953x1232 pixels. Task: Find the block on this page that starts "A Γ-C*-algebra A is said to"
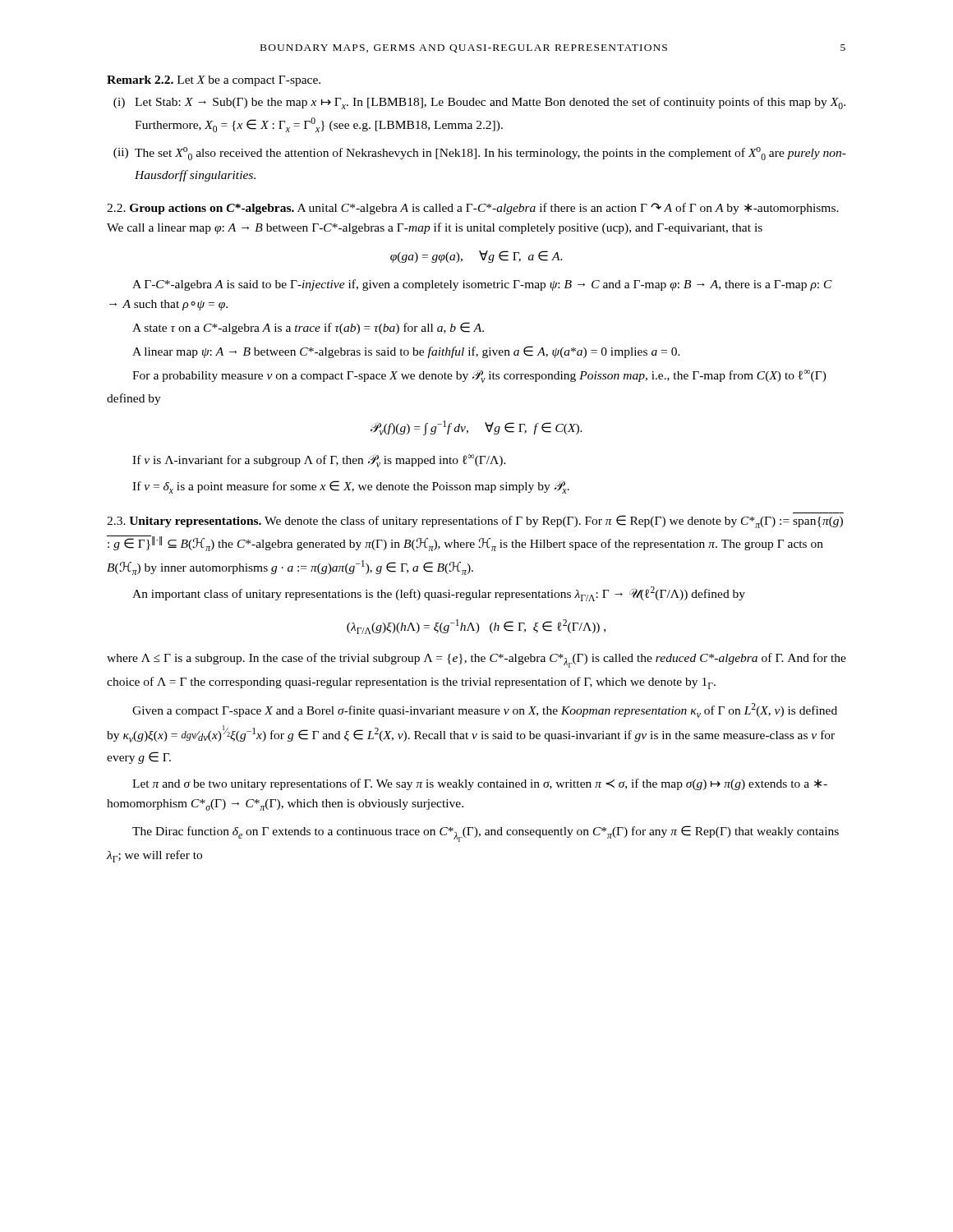point(469,294)
